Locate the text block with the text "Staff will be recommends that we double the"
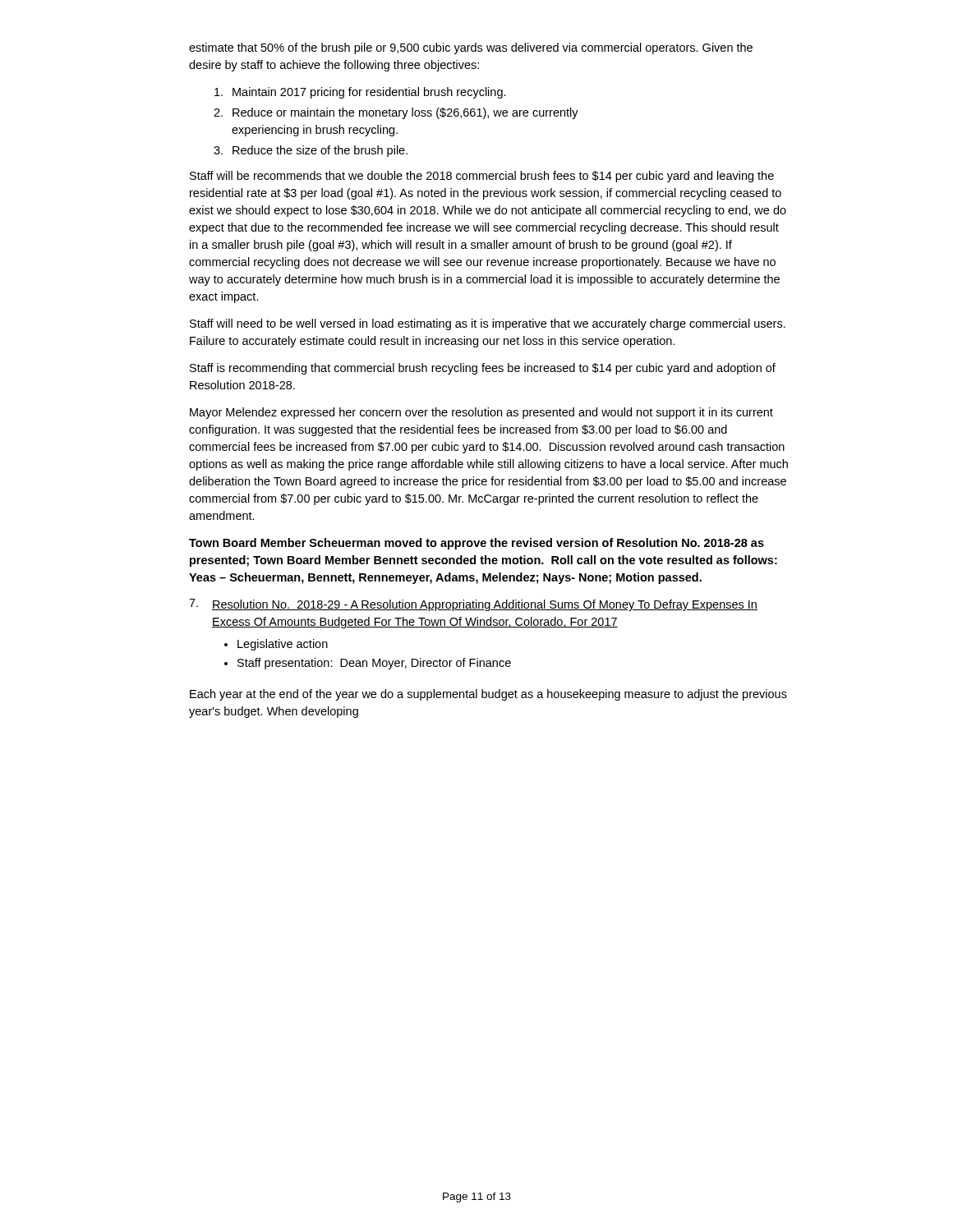953x1232 pixels. (x=488, y=236)
